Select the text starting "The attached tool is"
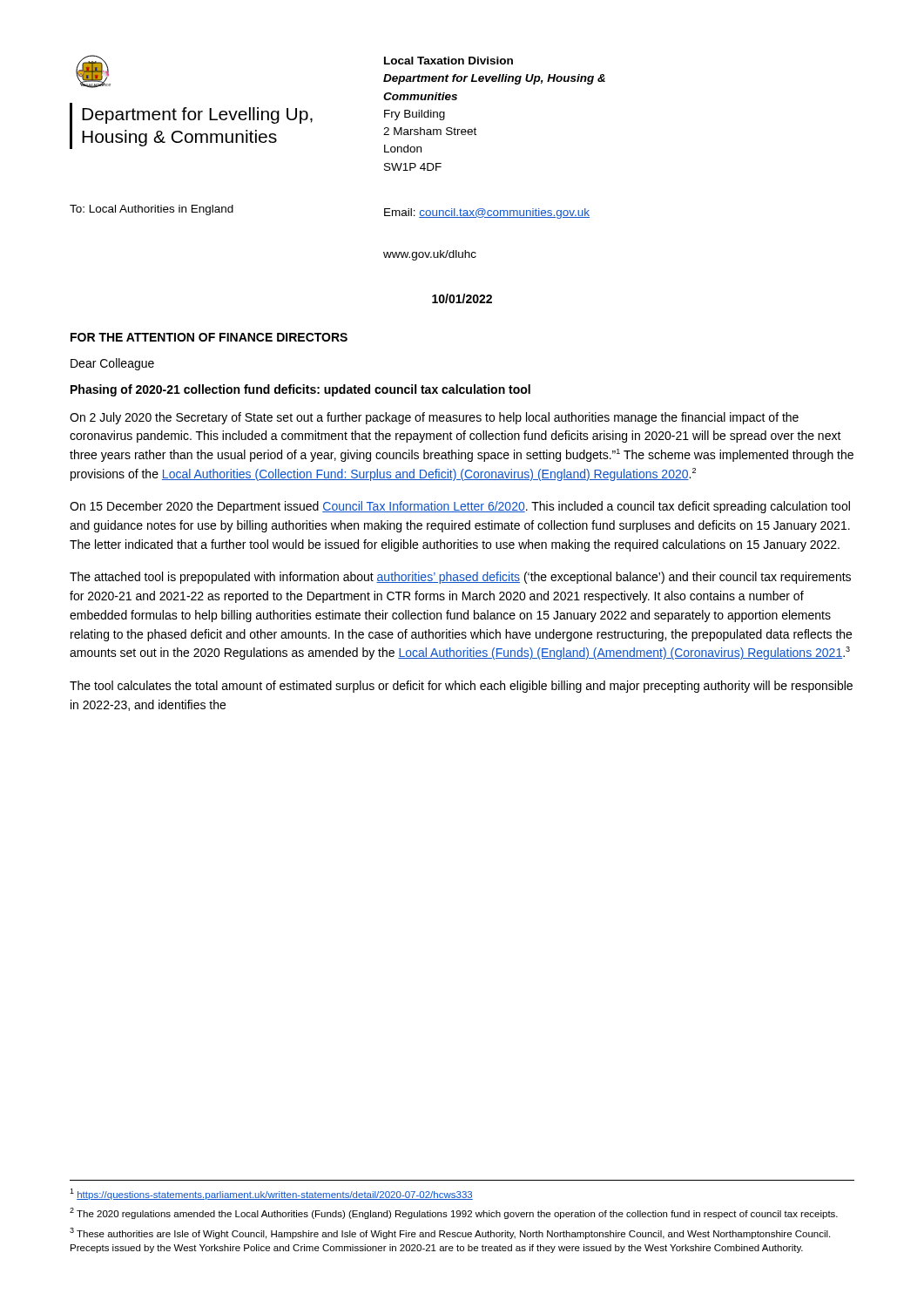924x1307 pixels. pos(461,615)
